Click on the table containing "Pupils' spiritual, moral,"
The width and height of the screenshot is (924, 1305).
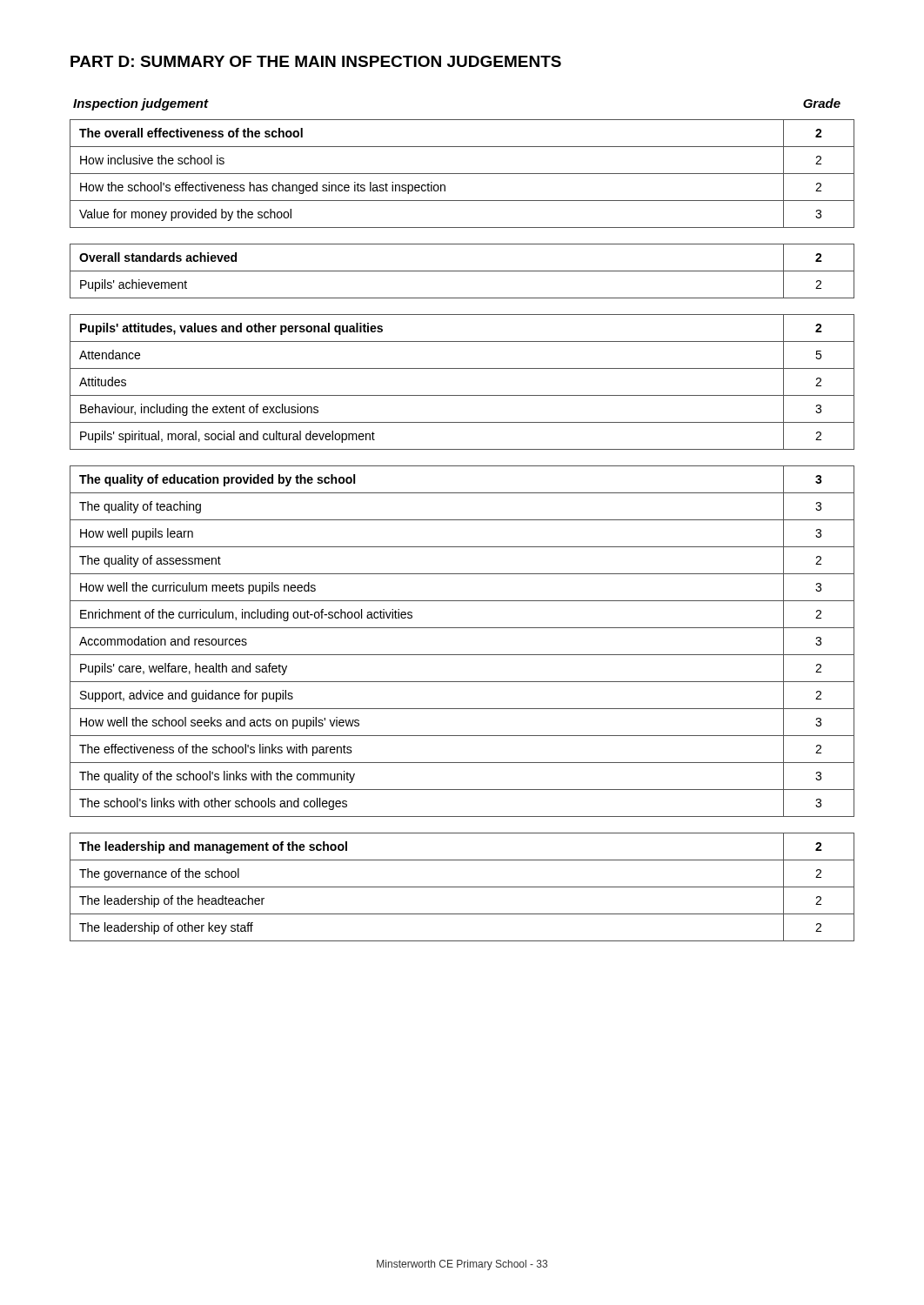pos(462,382)
